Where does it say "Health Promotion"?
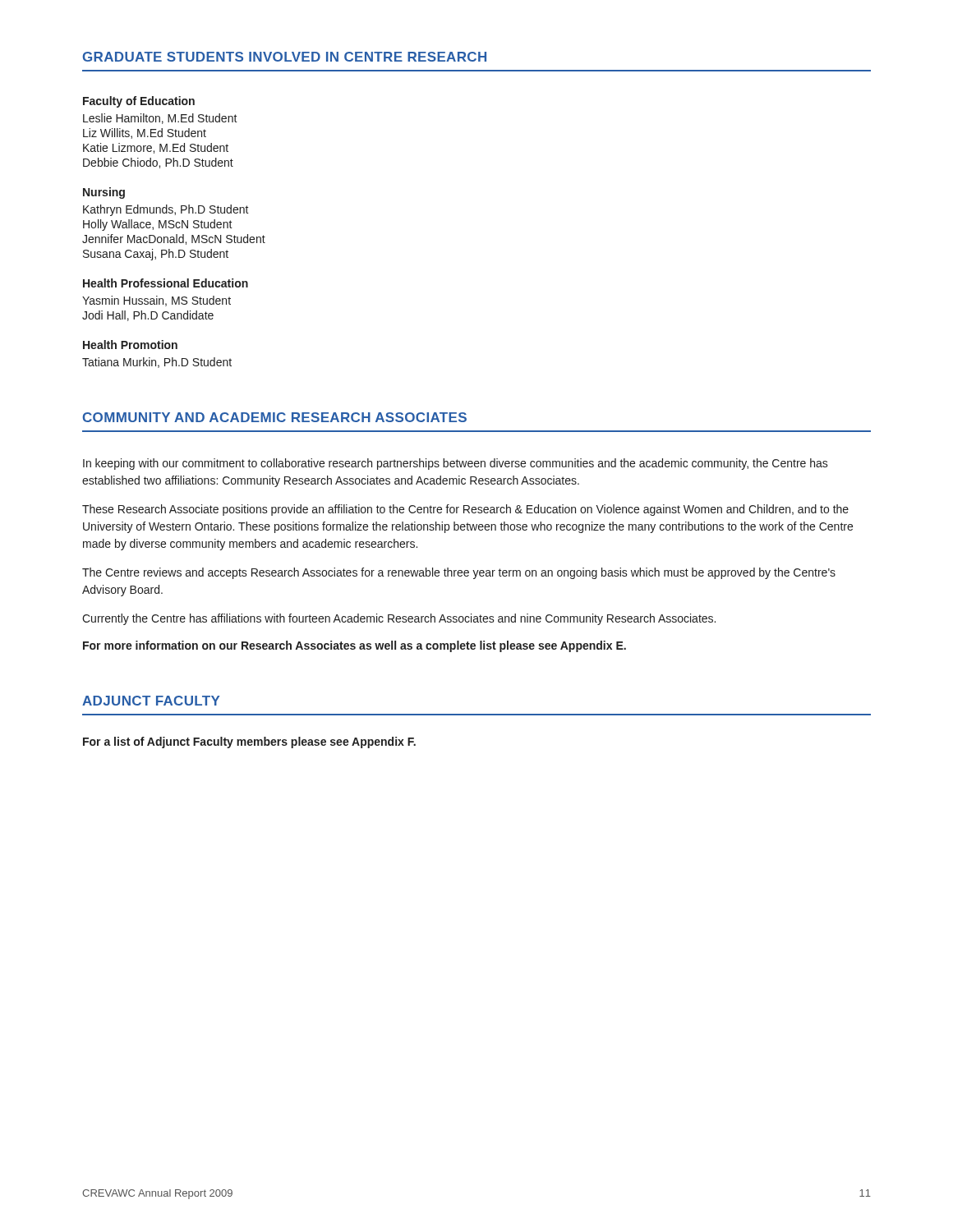This screenshot has height=1232, width=953. click(130, 345)
